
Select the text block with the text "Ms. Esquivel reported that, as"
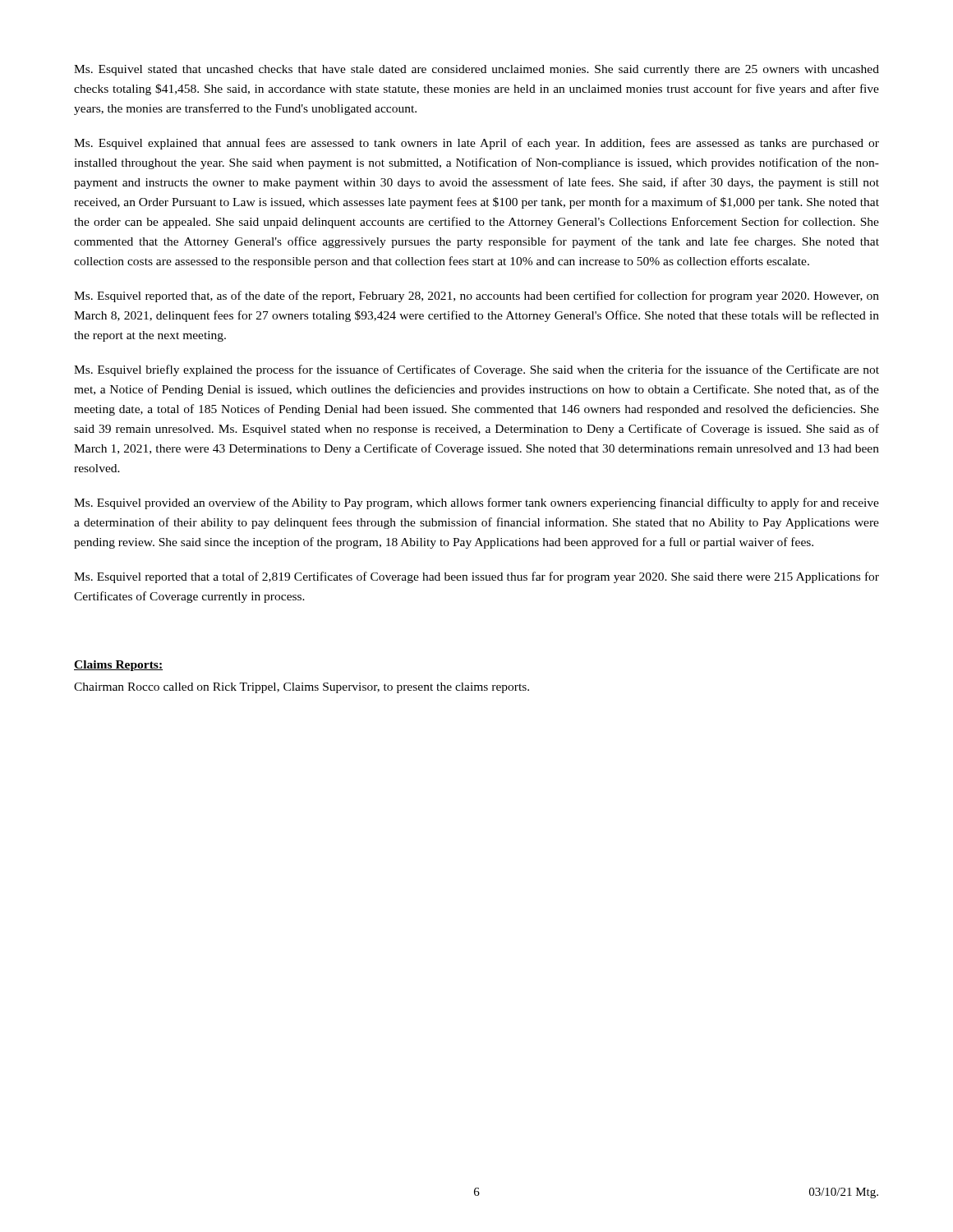476,315
